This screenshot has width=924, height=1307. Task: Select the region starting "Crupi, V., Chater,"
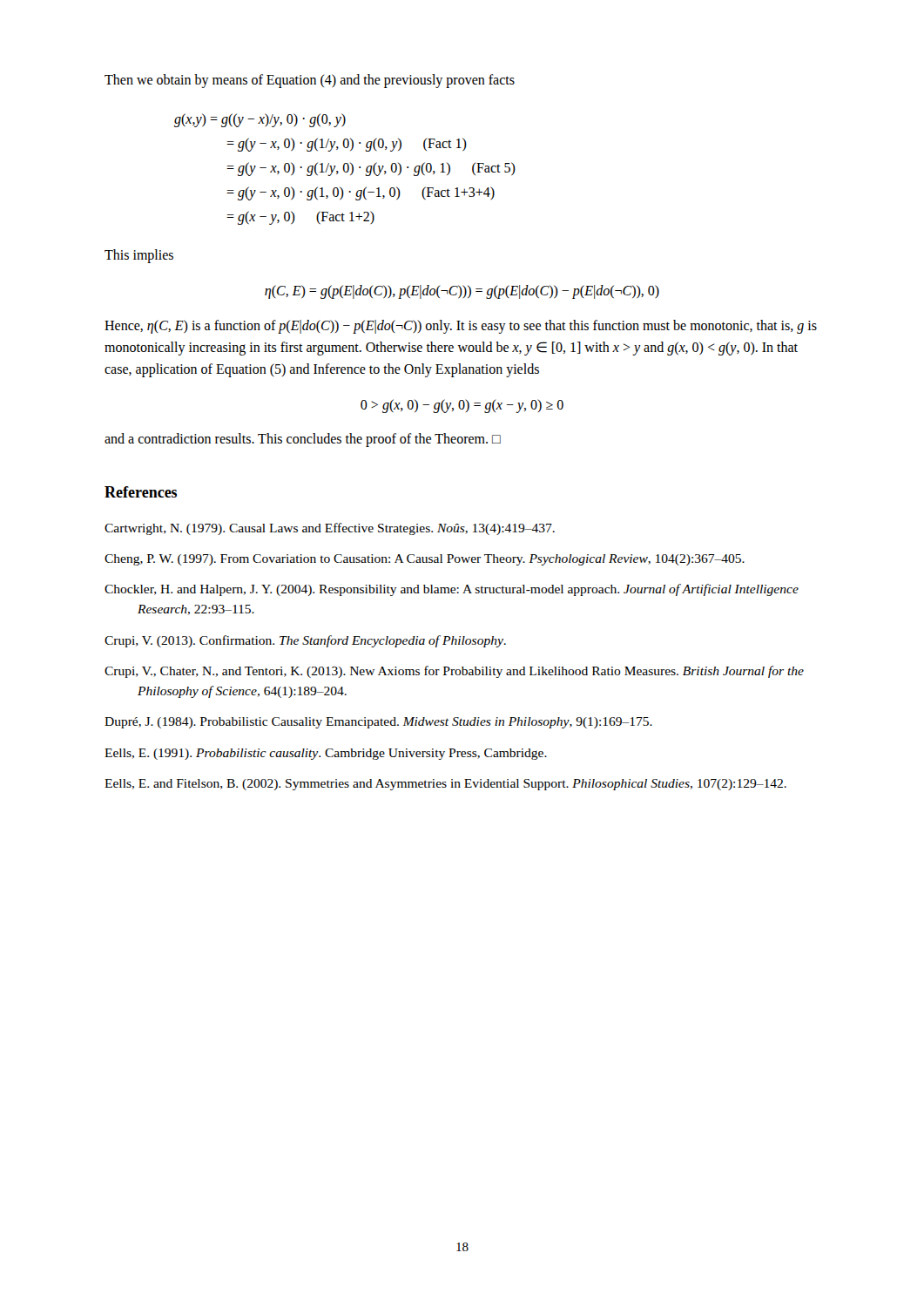pos(454,680)
